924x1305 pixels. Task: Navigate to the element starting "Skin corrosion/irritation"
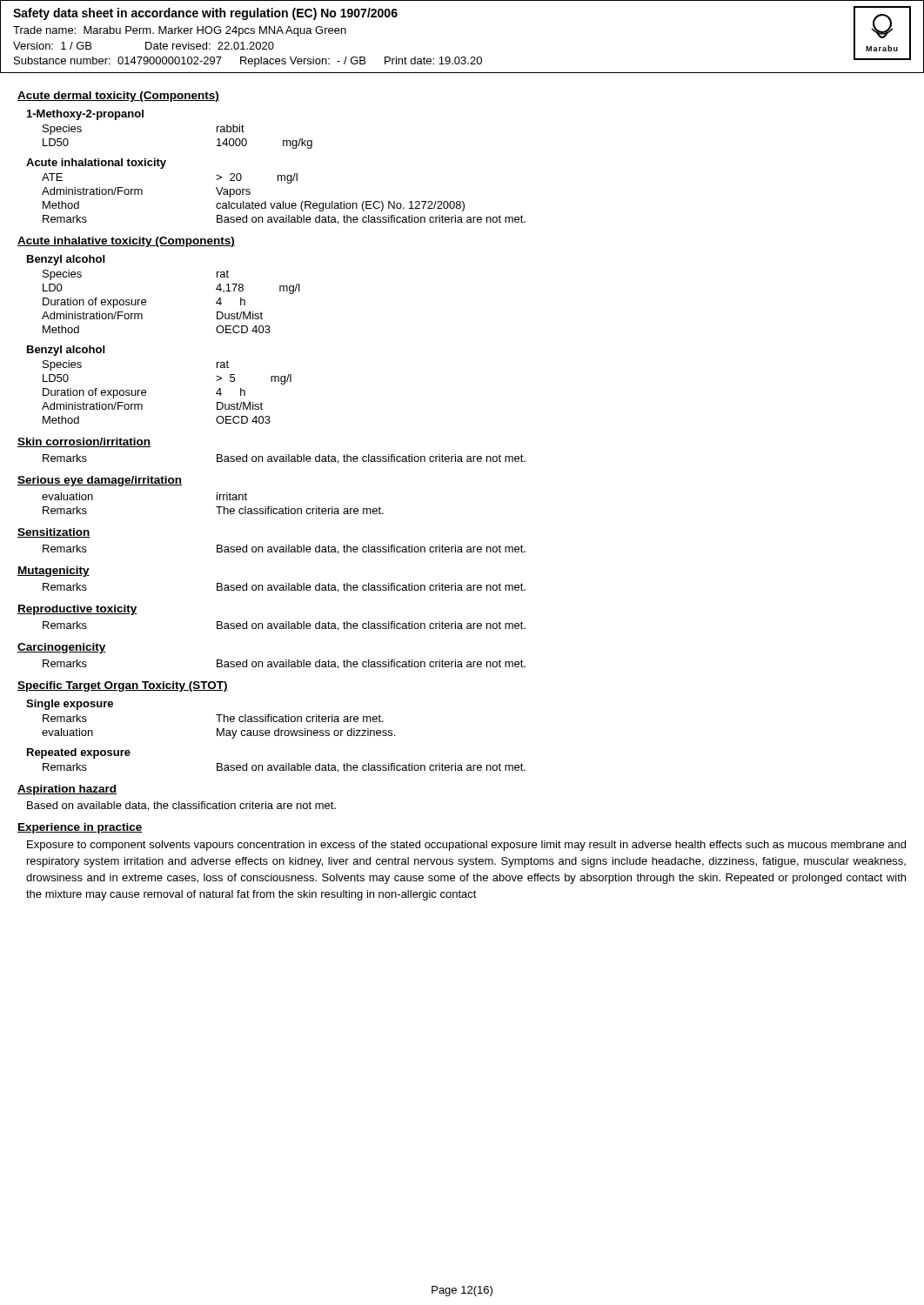(84, 441)
